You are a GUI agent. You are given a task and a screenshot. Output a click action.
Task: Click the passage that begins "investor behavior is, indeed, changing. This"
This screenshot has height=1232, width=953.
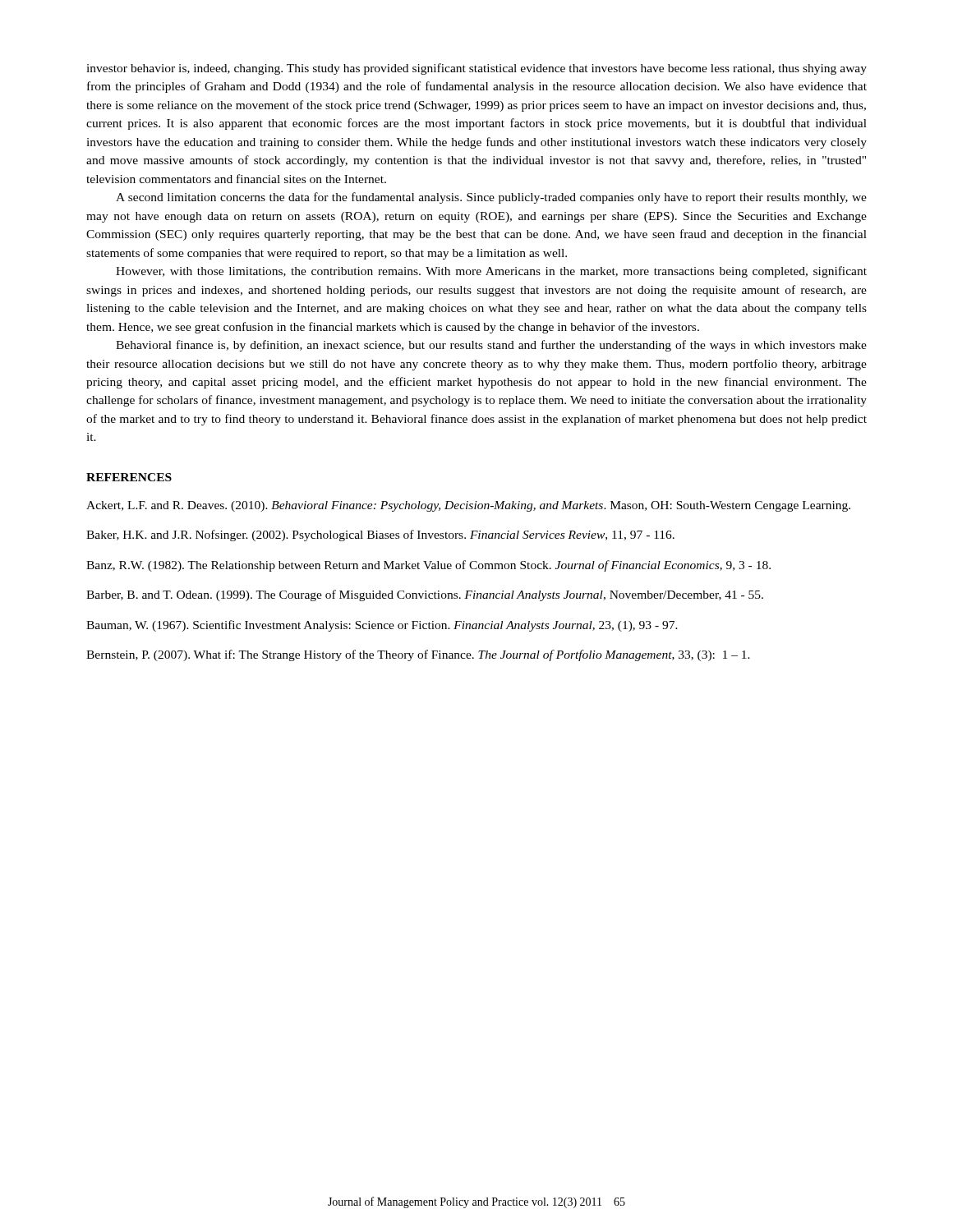(476, 253)
